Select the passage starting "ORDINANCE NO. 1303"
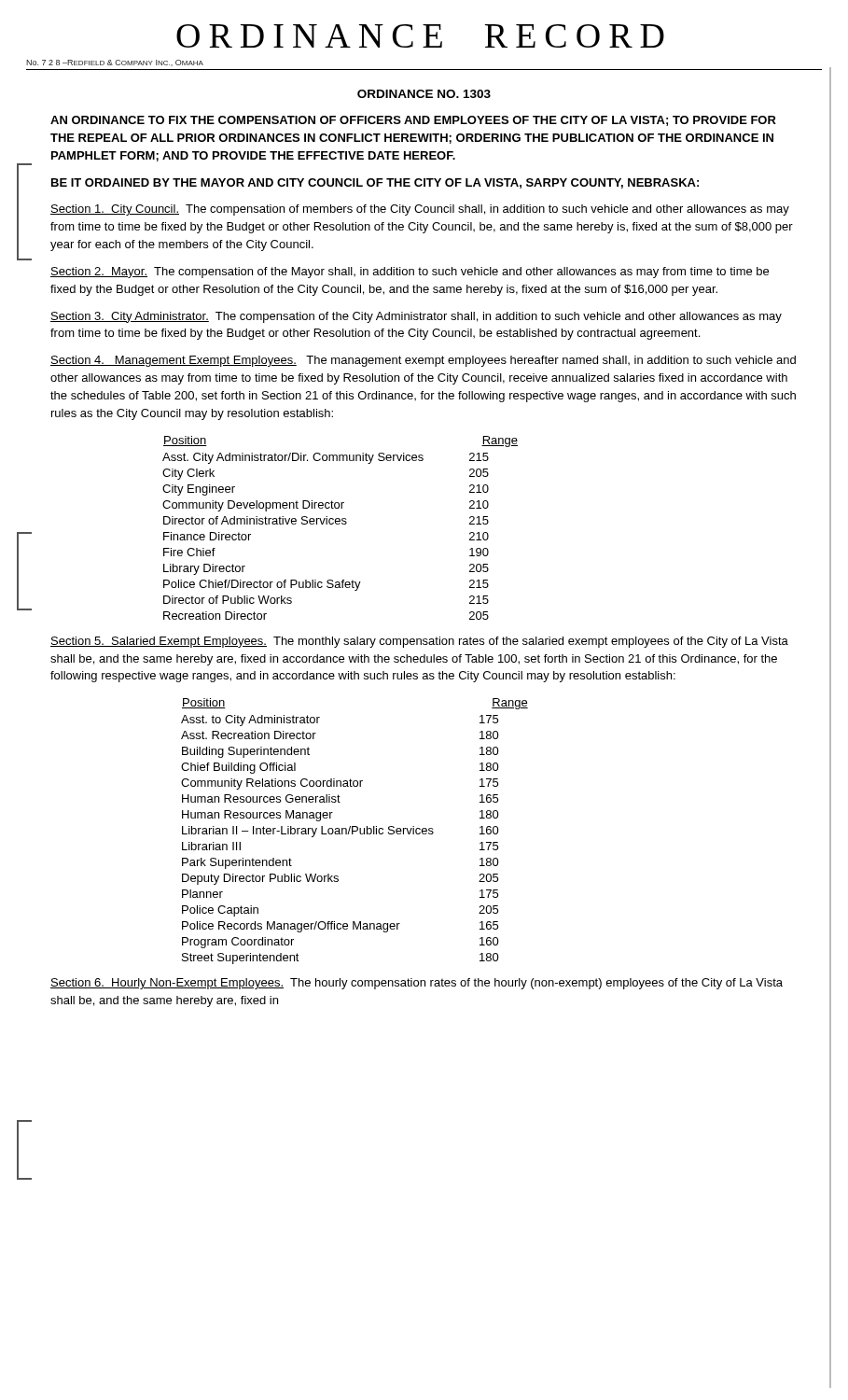Image resolution: width=848 pixels, height=1400 pixels. pyautogui.click(x=424, y=94)
